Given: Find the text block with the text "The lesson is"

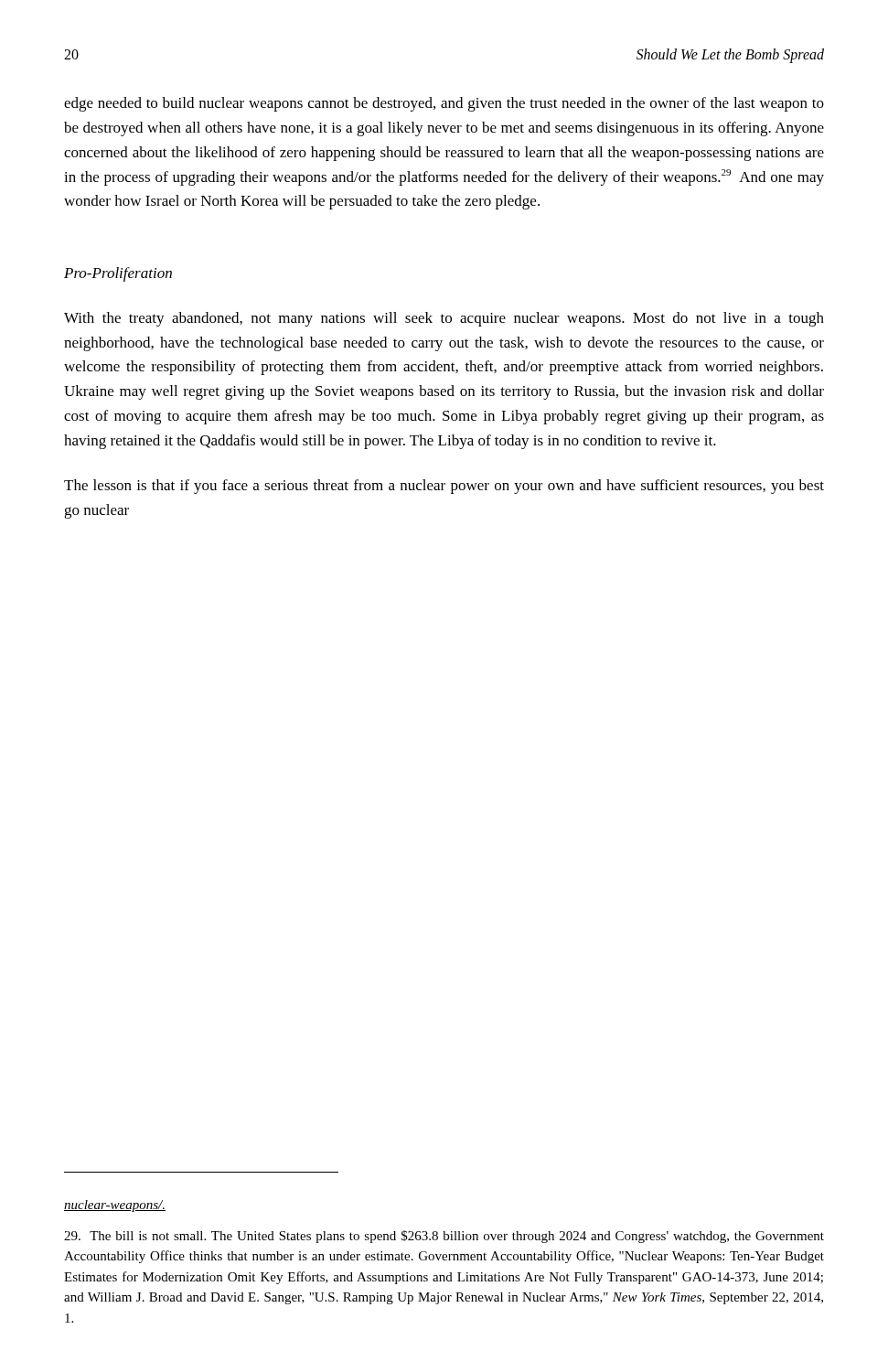Looking at the screenshot, I should [x=444, y=497].
